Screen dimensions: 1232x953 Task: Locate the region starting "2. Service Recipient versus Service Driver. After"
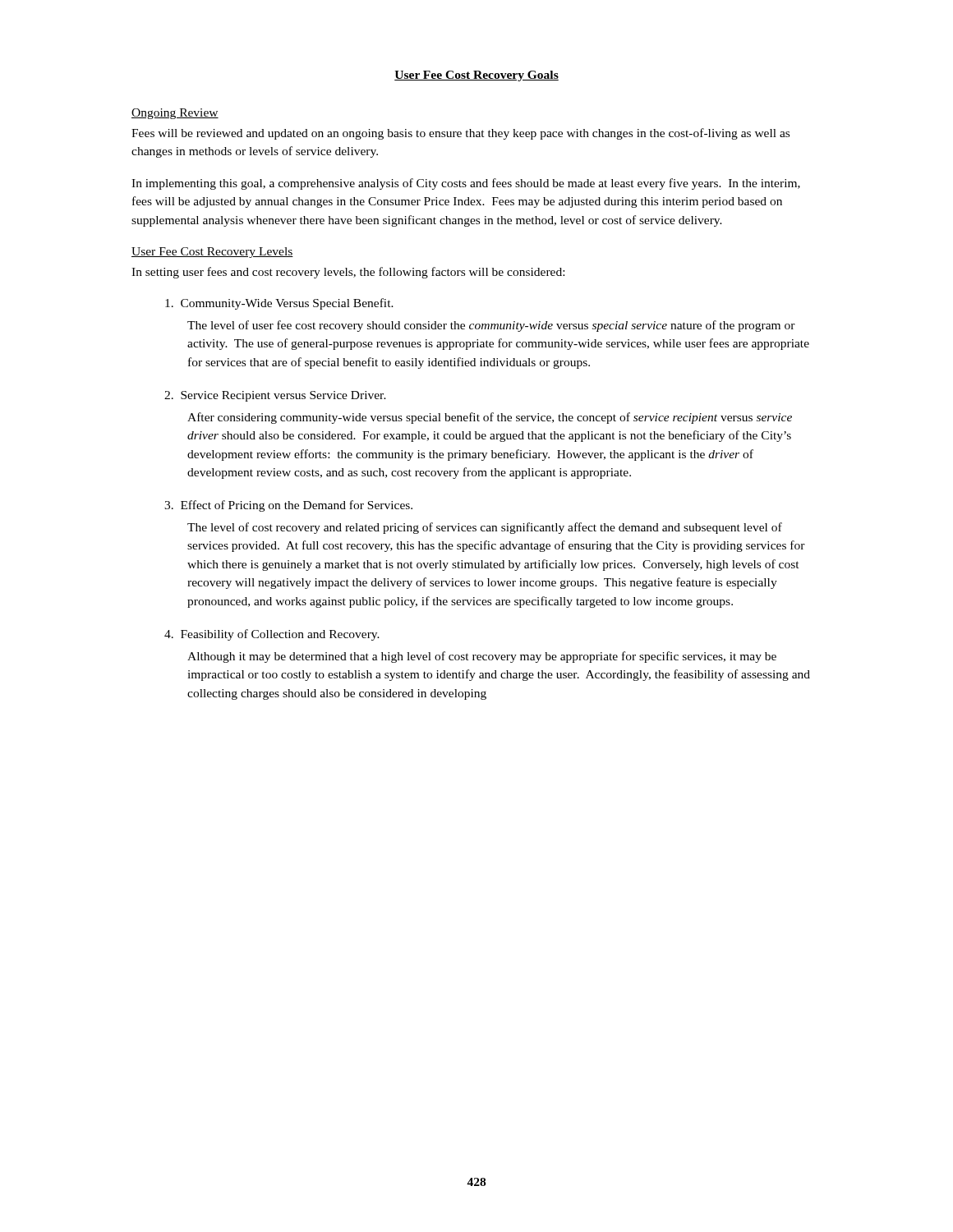pyautogui.click(x=493, y=434)
